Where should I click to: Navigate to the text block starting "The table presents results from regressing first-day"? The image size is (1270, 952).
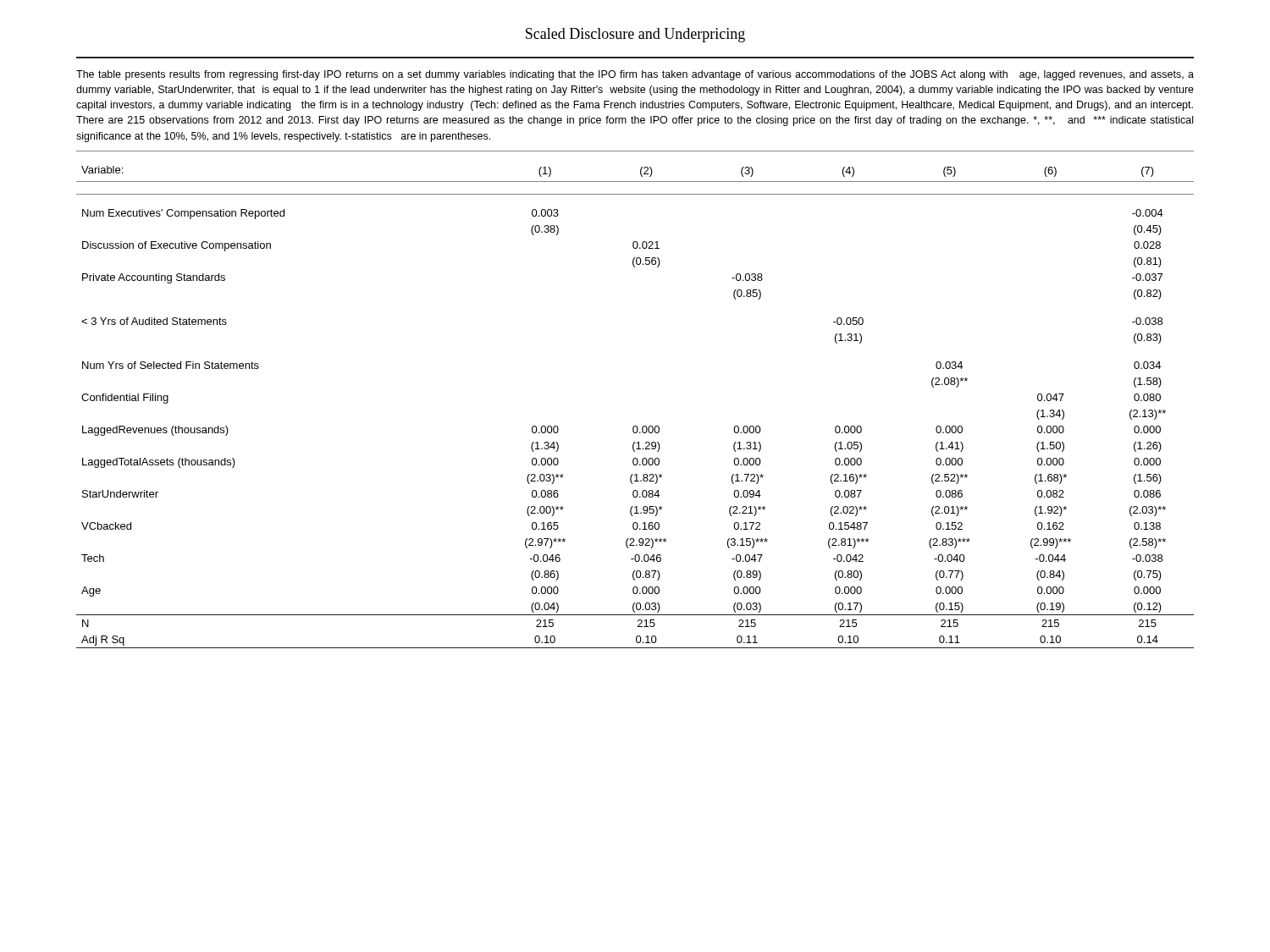pos(635,105)
